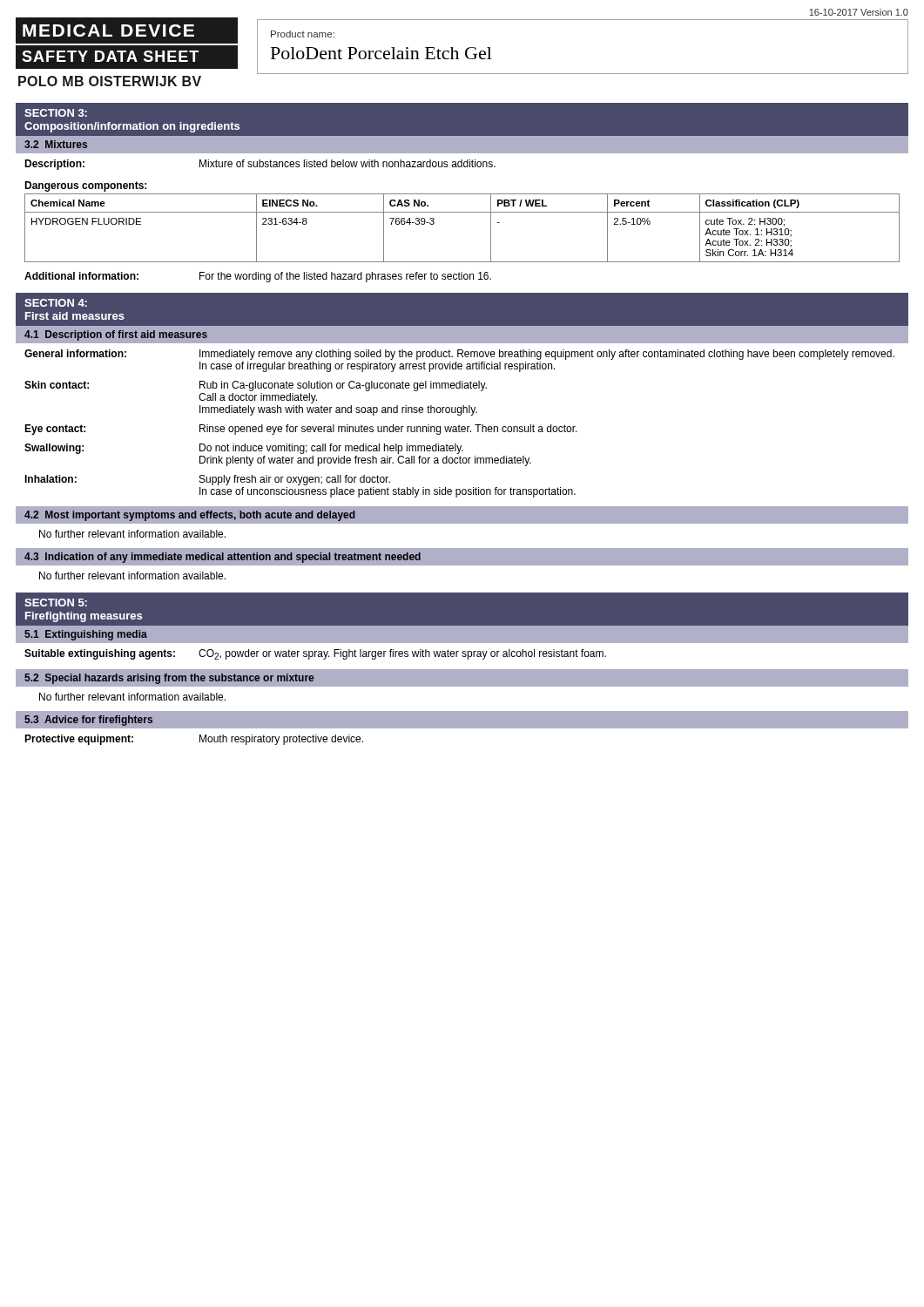The width and height of the screenshot is (924, 1307).
Task: Select the text block containing "Description: Mixture of"
Action: point(462,164)
